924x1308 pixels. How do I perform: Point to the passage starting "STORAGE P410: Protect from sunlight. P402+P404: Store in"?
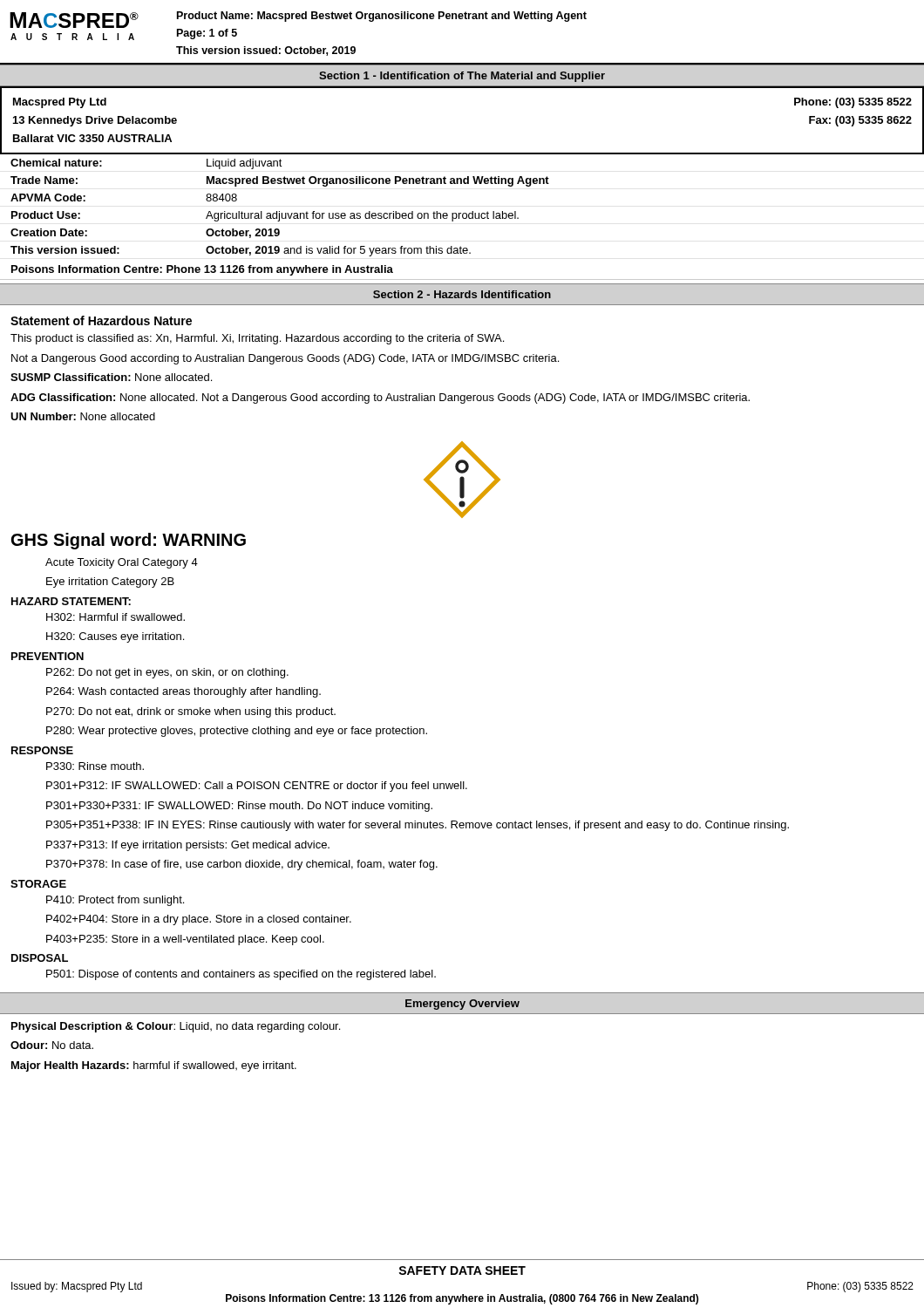(38, 884)
